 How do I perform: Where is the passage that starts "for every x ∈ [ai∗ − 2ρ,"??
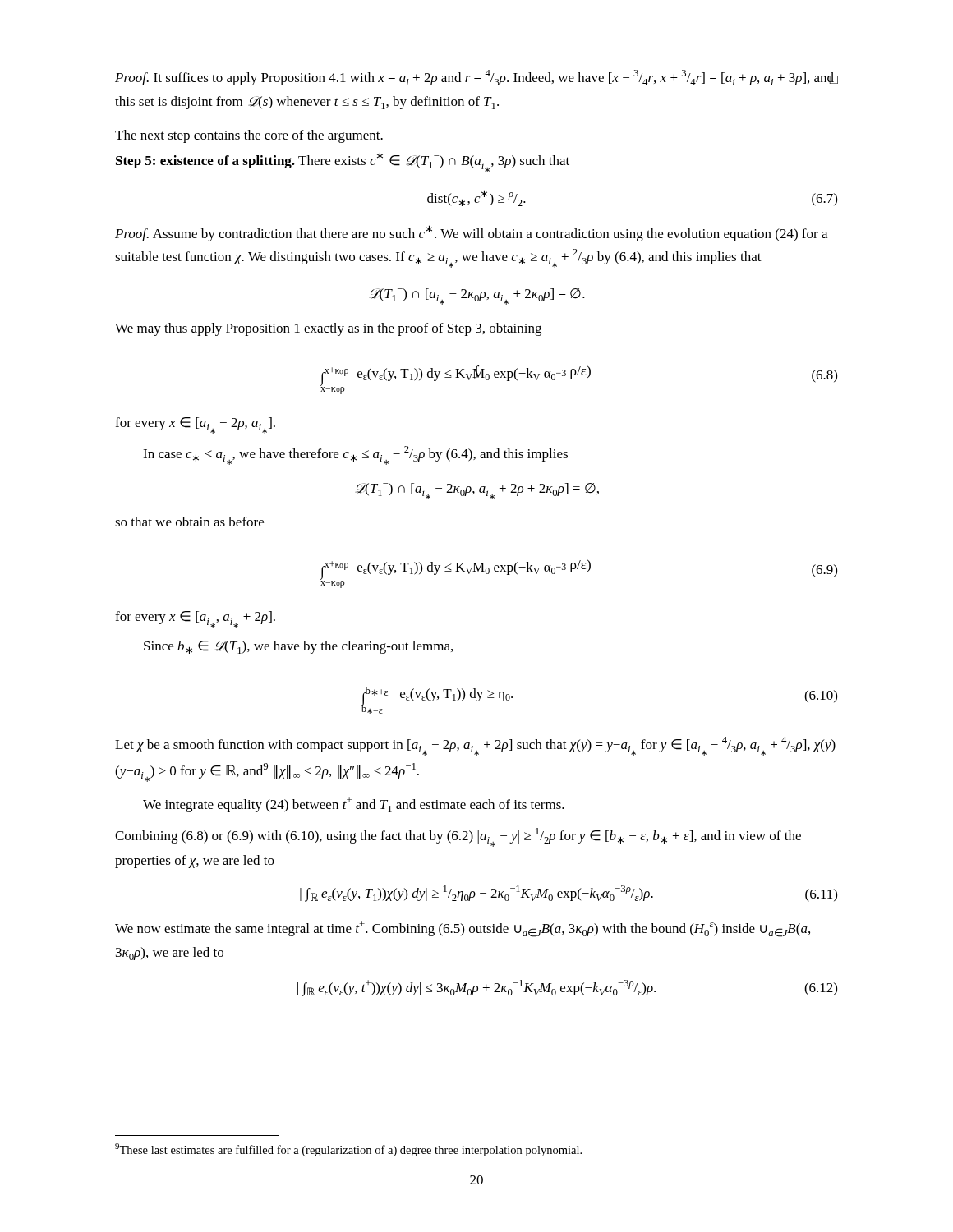(196, 425)
